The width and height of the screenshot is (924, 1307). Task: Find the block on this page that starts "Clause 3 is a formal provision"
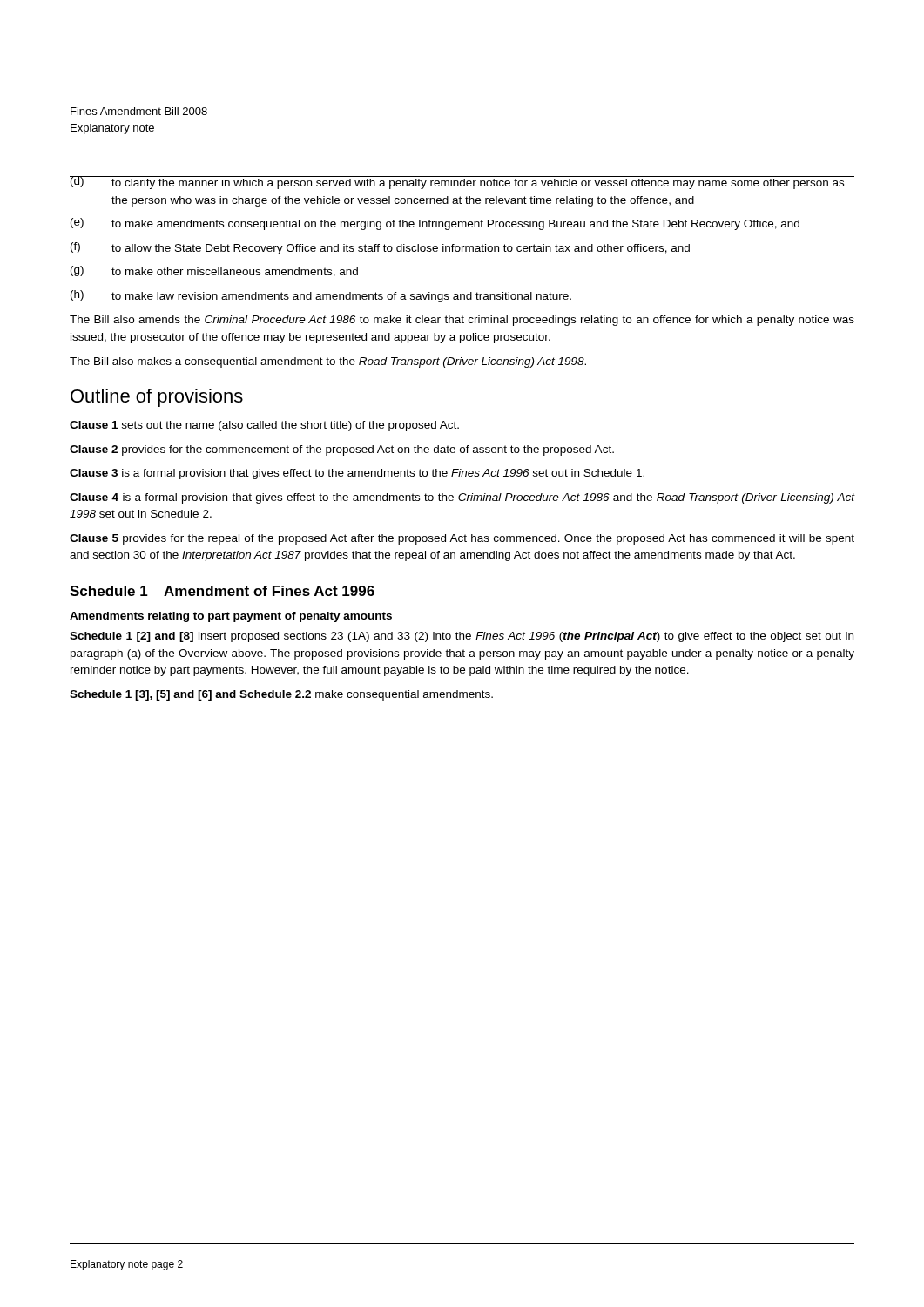[358, 473]
